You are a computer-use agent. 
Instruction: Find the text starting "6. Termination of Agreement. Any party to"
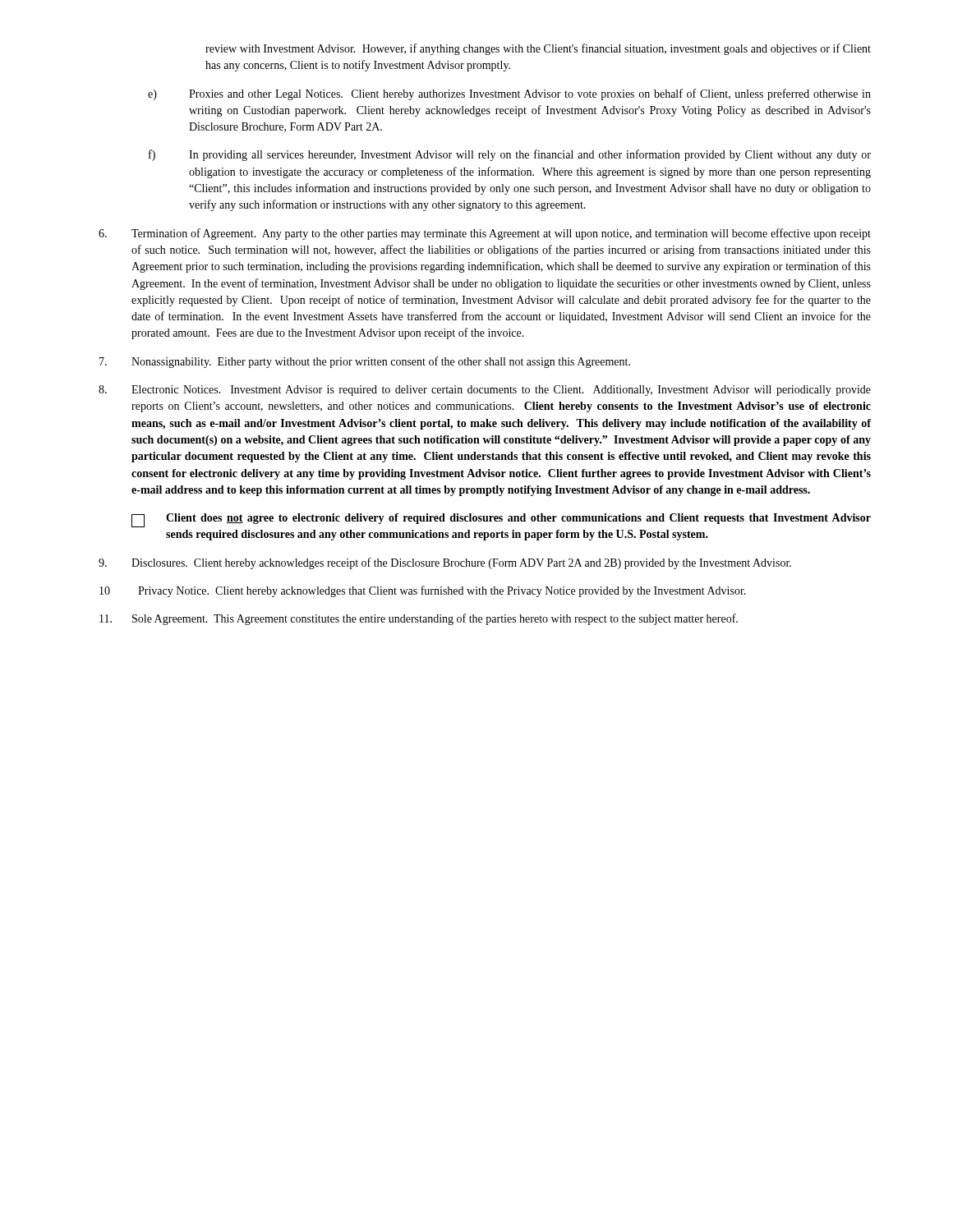click(x=485, y=284)
